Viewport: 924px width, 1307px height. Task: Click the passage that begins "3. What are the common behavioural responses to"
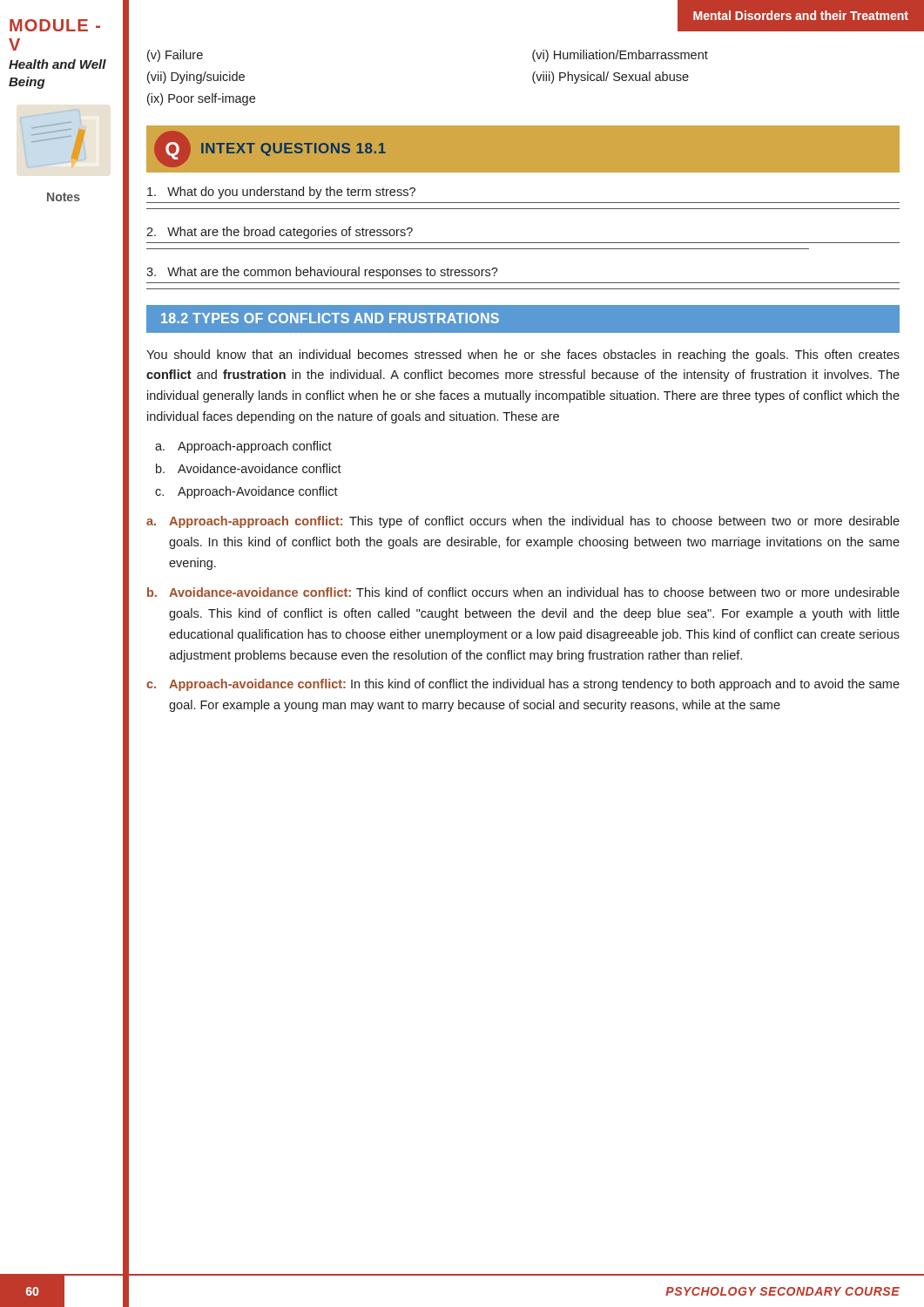click(x=523, y=277)
